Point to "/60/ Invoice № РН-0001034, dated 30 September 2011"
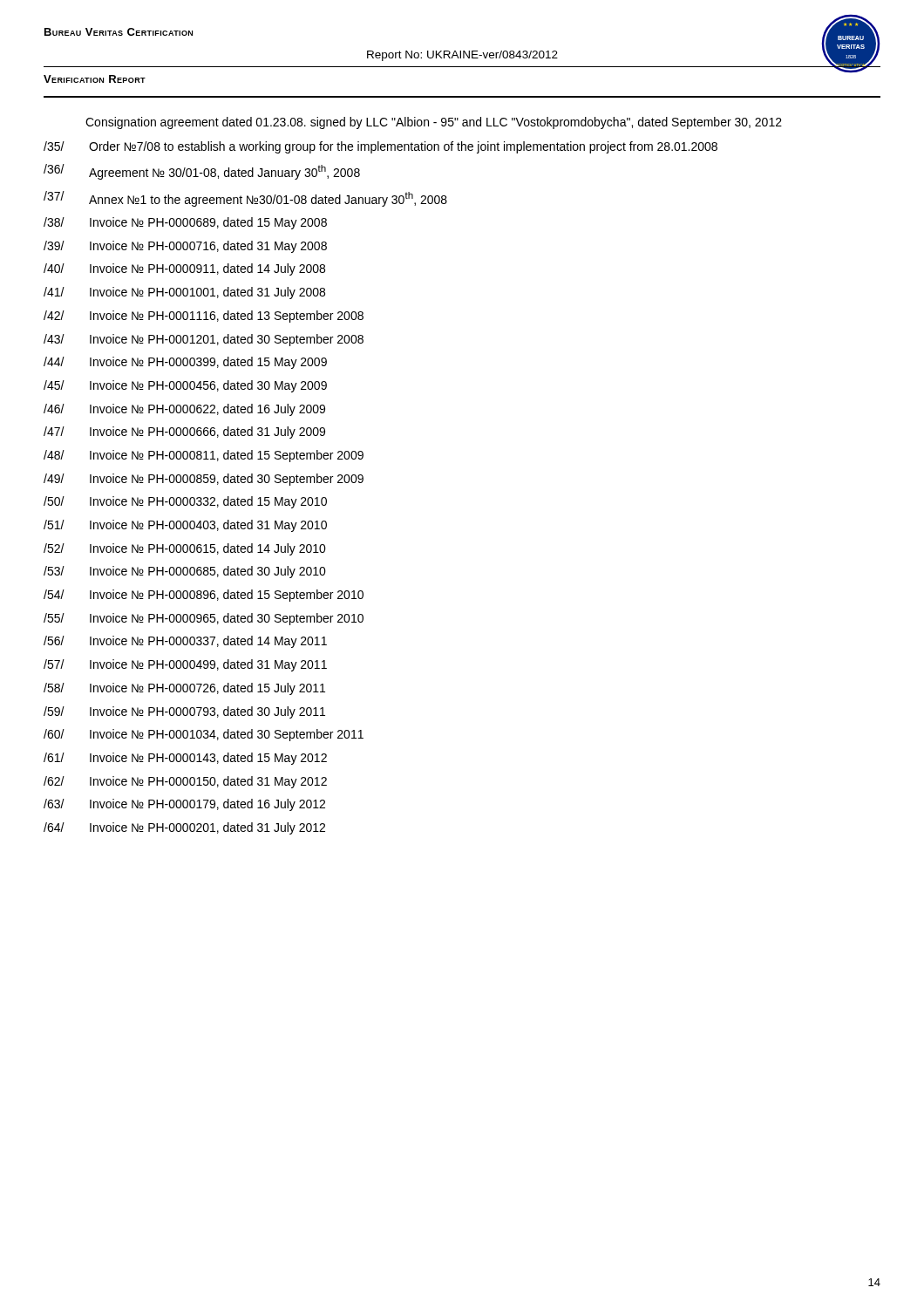The height and width of the screenshot is (1308, 924). point(204,735)
